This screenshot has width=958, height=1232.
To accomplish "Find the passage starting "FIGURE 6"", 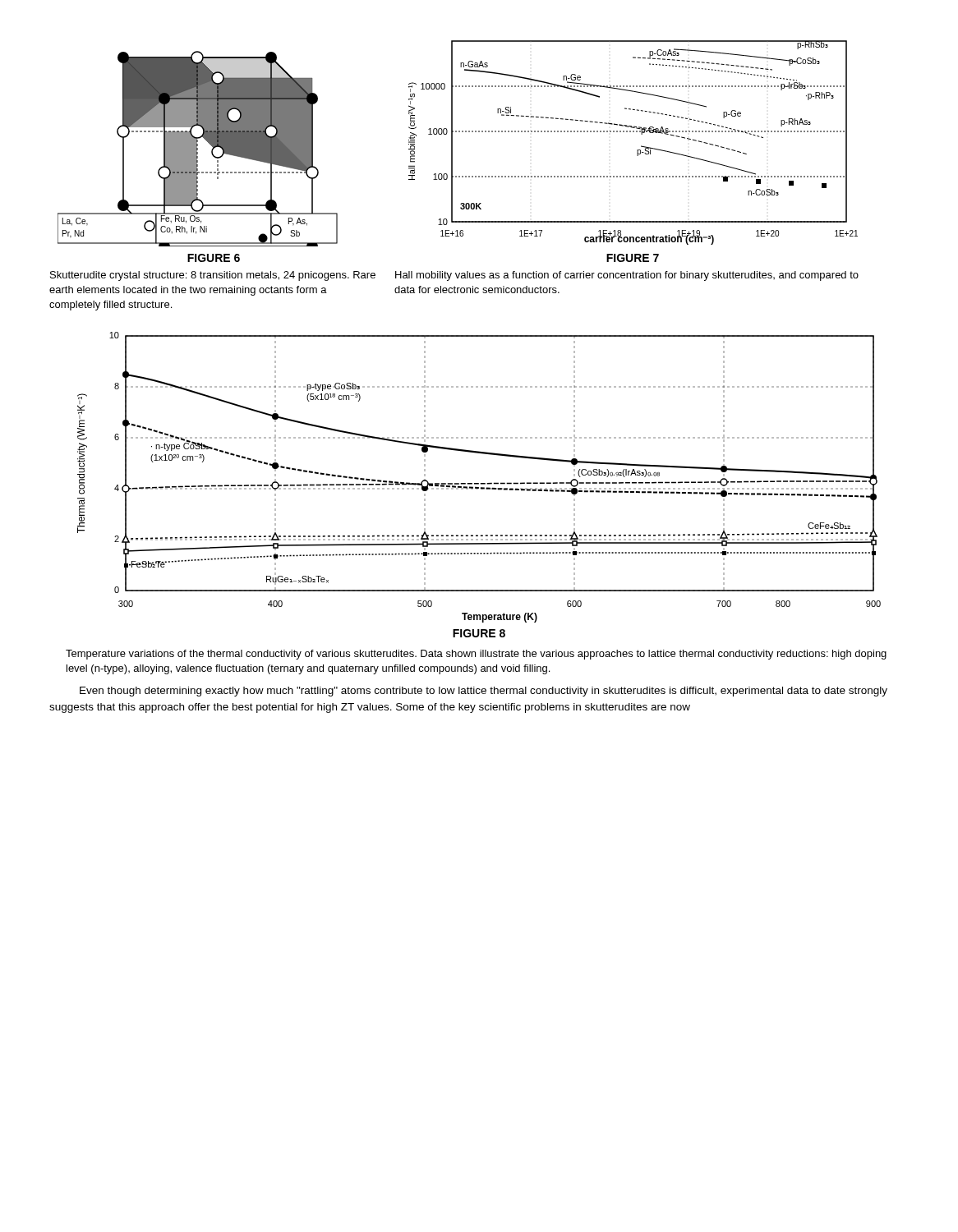I will click(214, 258).
